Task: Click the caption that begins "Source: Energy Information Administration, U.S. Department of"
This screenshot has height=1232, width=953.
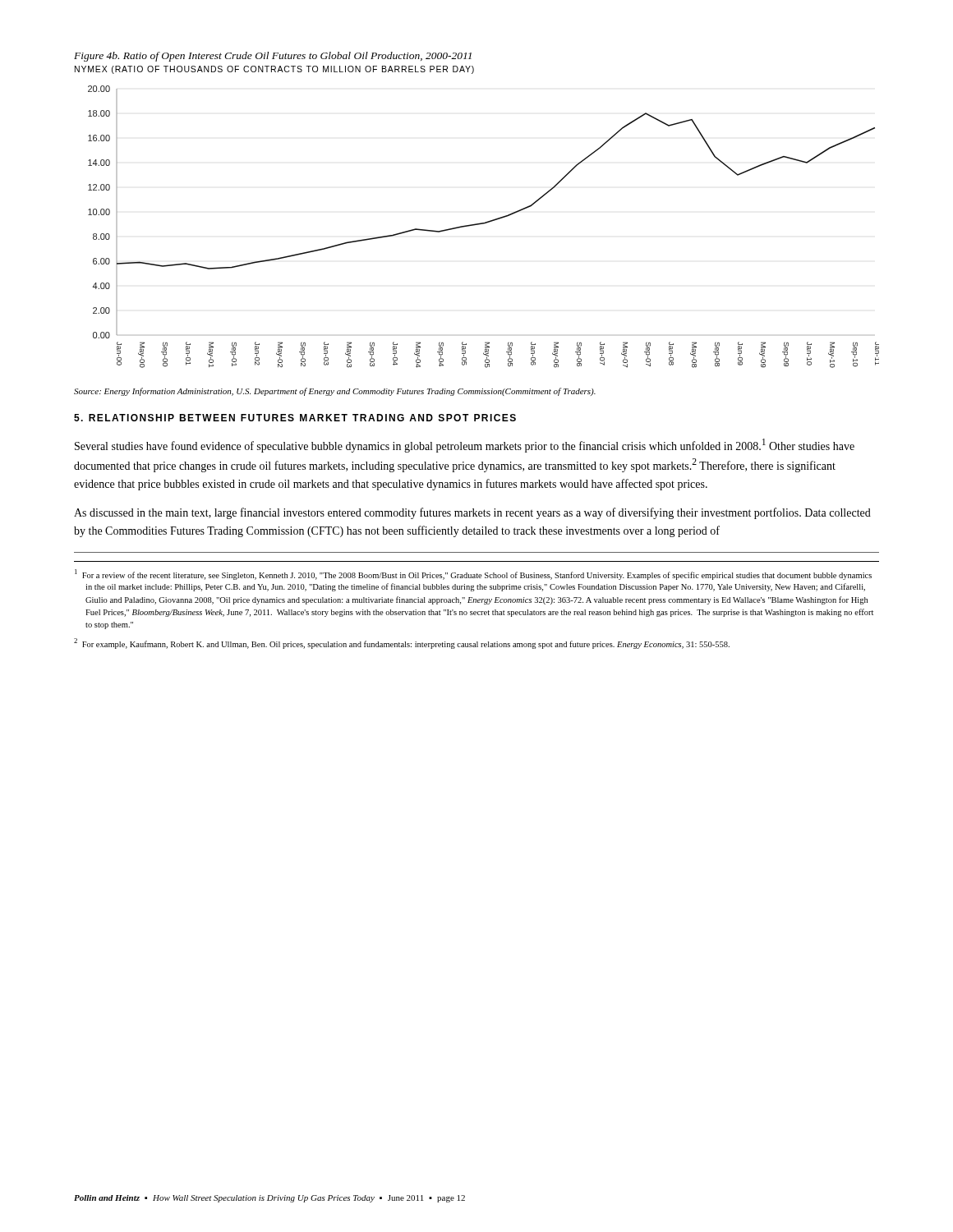Action: click(335, 391)
